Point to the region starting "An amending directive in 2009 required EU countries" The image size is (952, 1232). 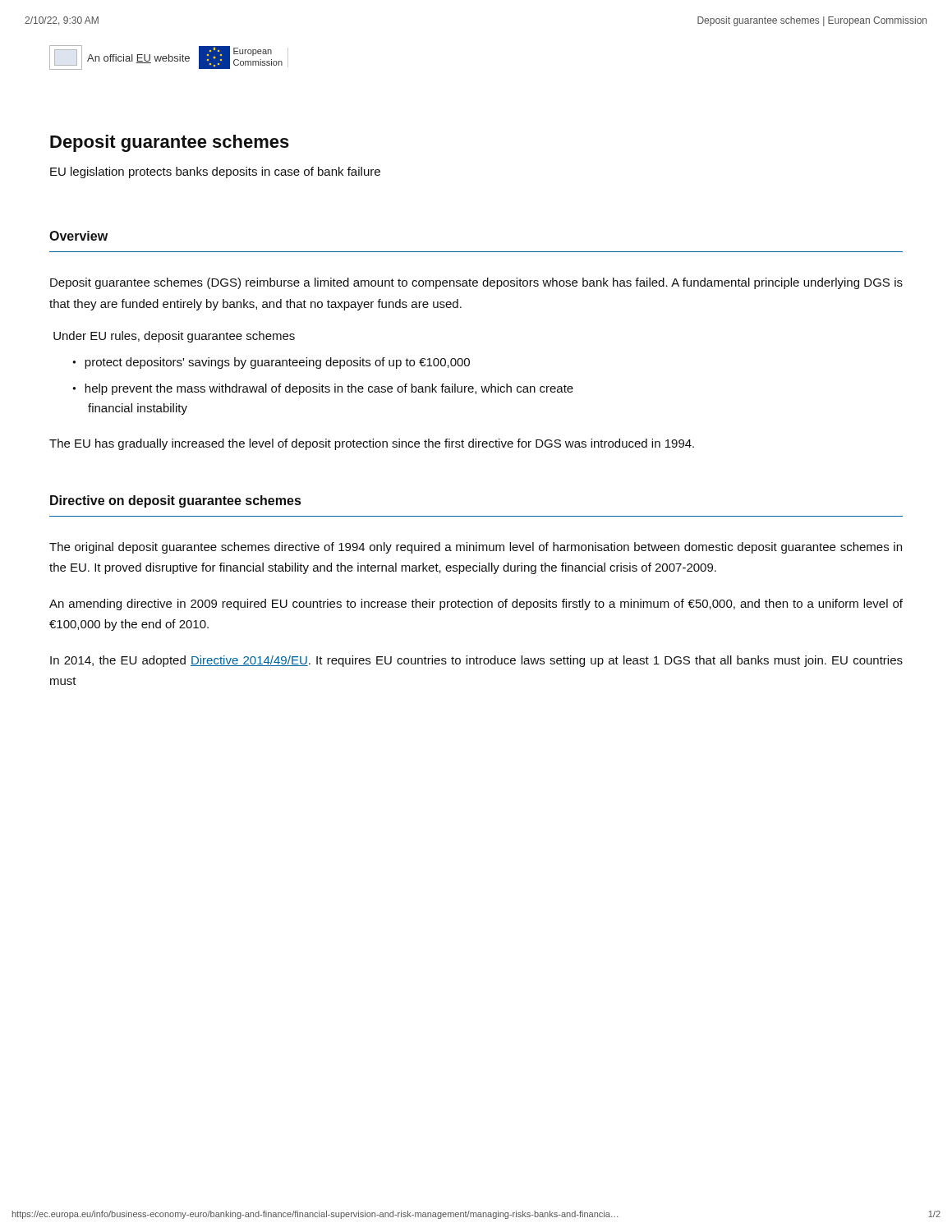click(x=476, y=613)
